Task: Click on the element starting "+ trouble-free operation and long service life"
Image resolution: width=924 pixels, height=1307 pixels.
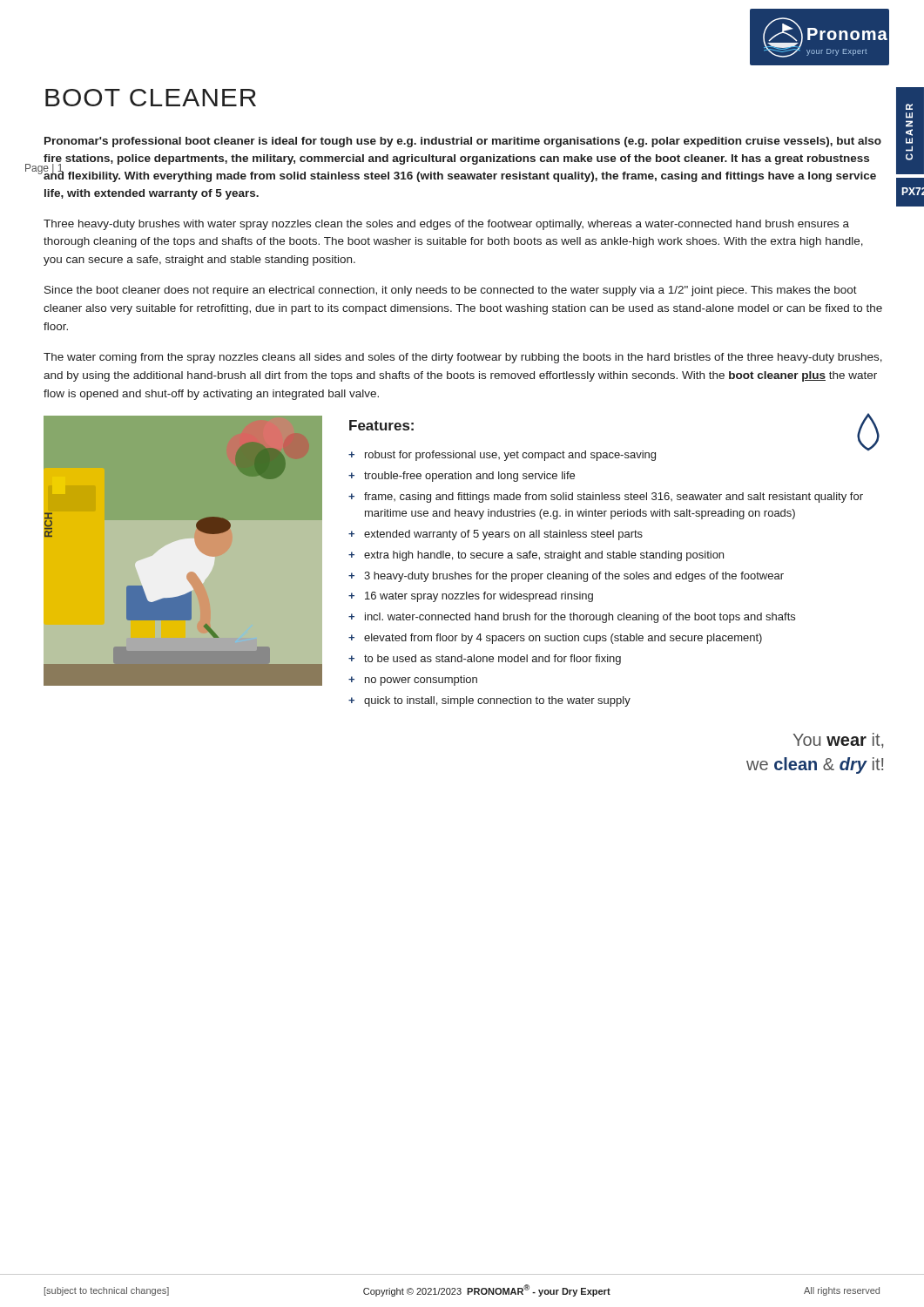Action: (462, 477)
